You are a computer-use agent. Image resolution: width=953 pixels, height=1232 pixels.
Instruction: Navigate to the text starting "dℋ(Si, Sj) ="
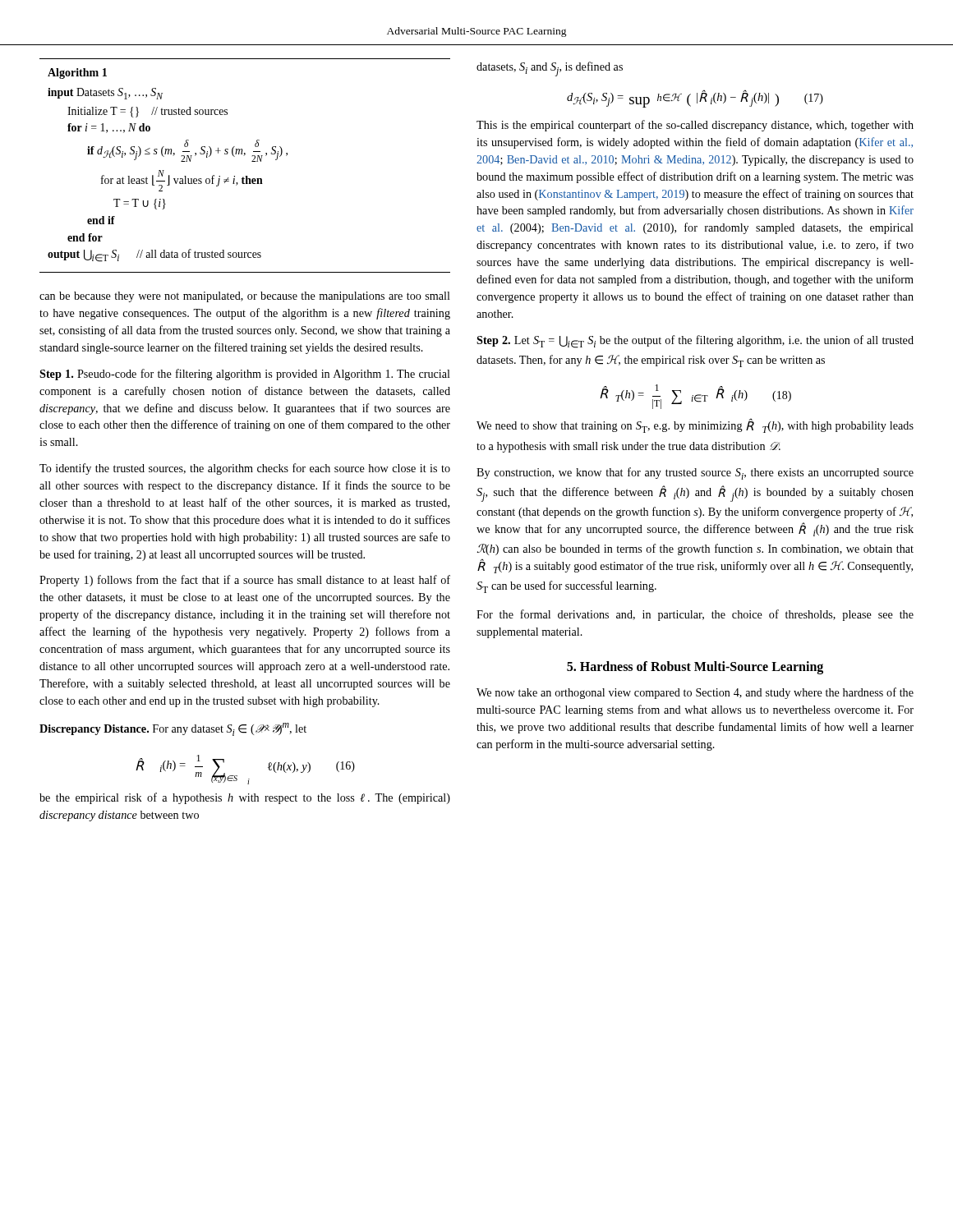tap(695, 99)
